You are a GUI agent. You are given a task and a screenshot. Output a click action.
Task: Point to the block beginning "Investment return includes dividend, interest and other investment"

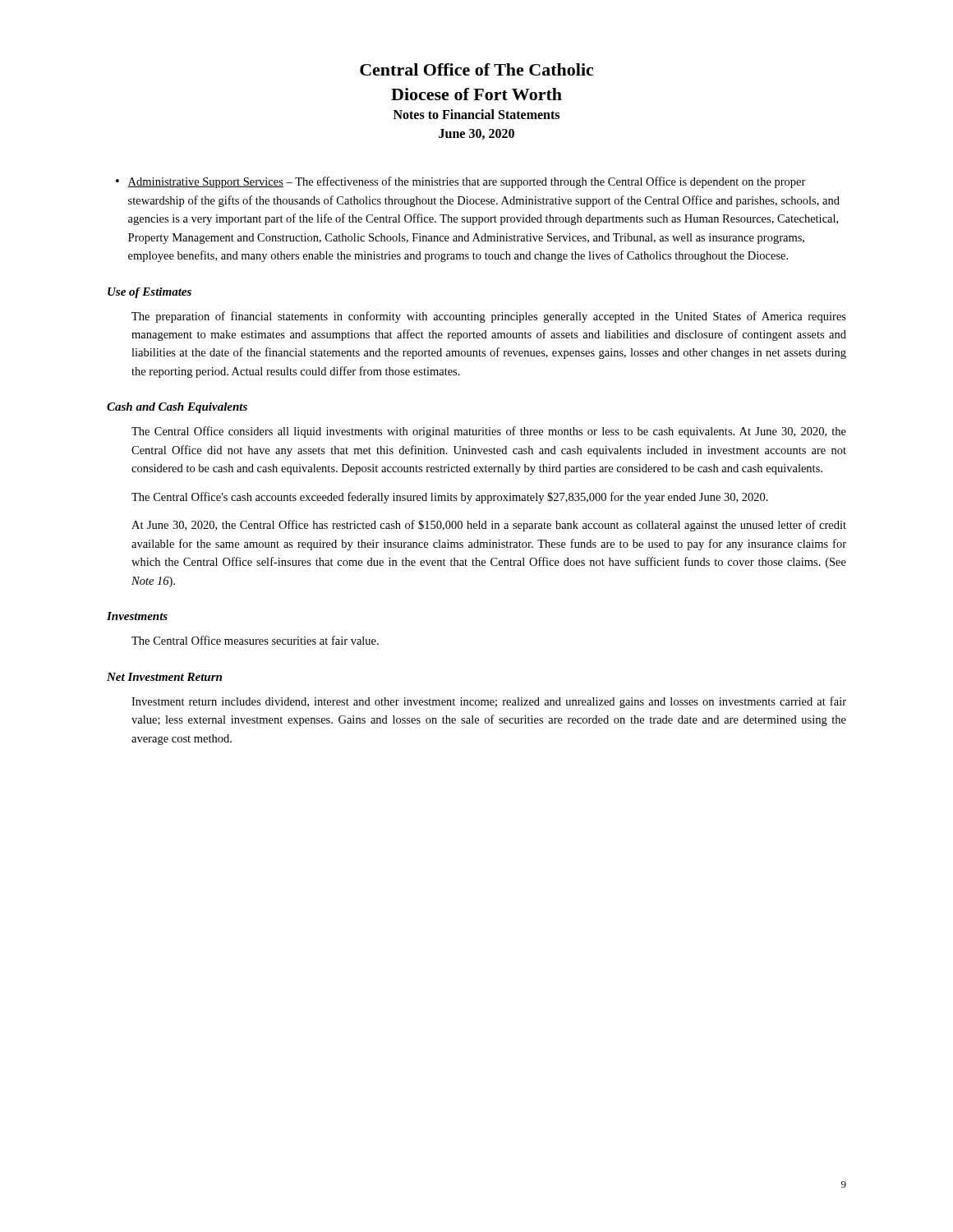point(489,720)
